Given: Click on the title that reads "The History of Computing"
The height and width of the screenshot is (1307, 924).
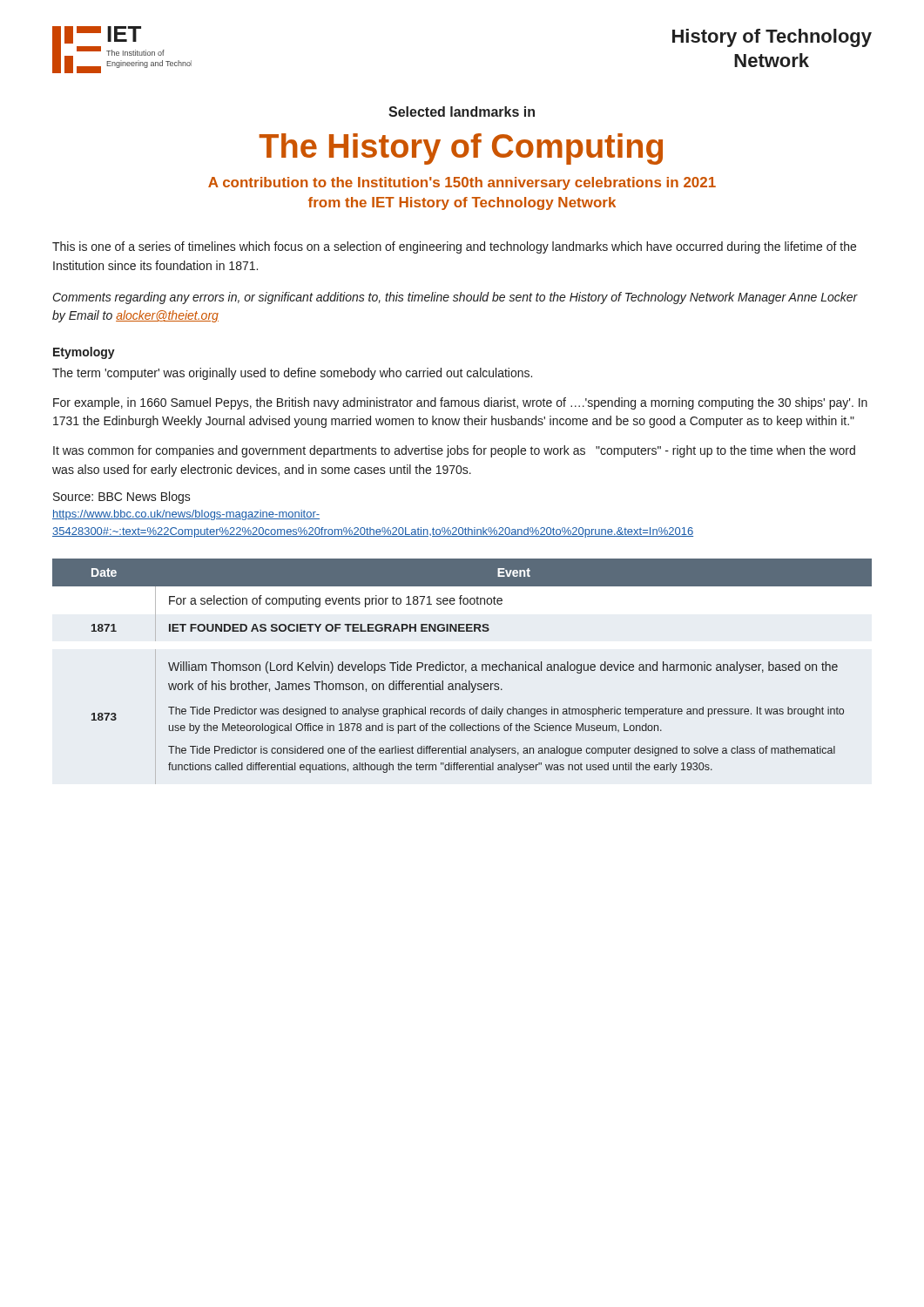Looking at the screenshot, I should tap(462, 146).
